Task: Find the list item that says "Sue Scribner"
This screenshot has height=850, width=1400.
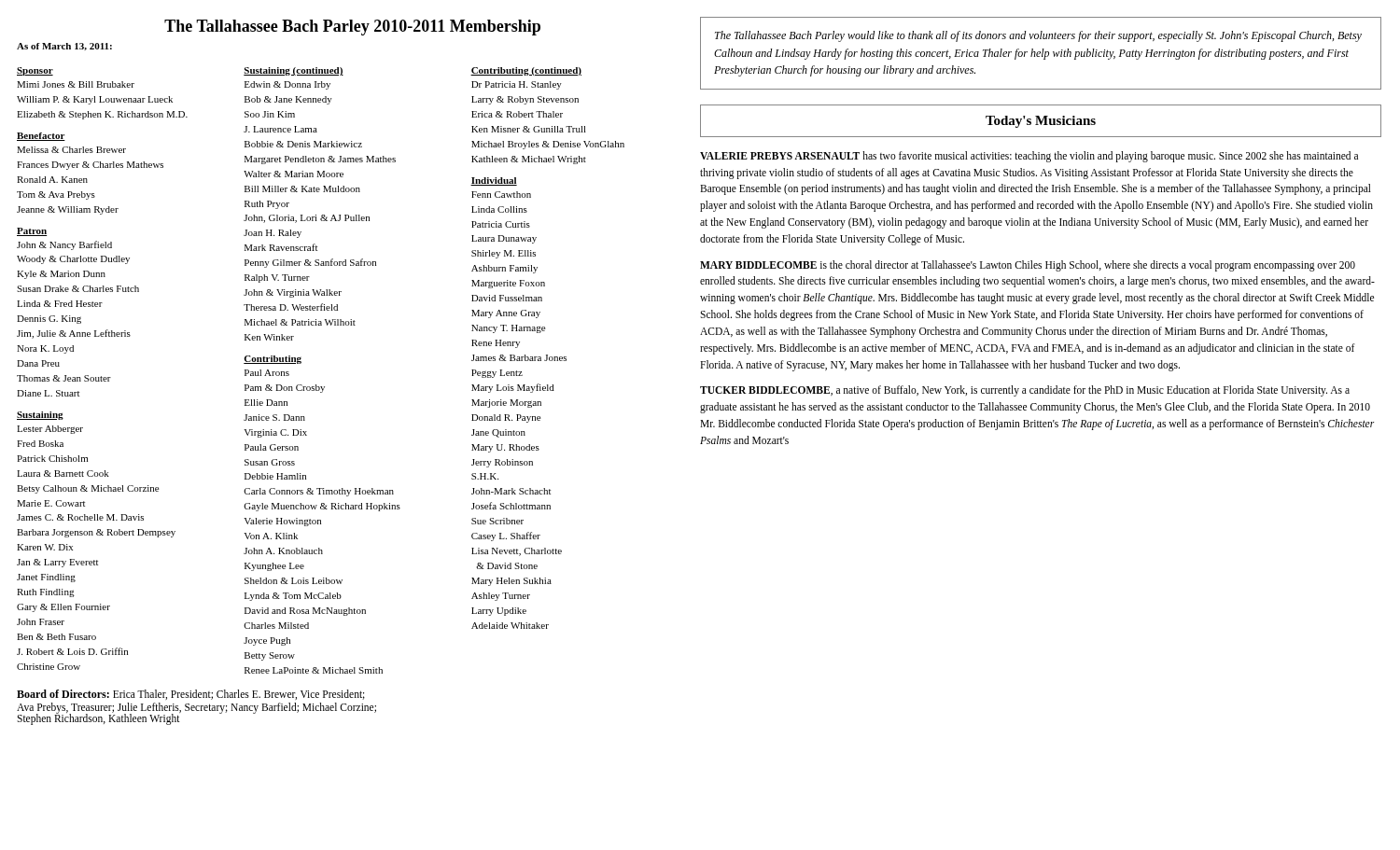Action: [x=497, y=521]
